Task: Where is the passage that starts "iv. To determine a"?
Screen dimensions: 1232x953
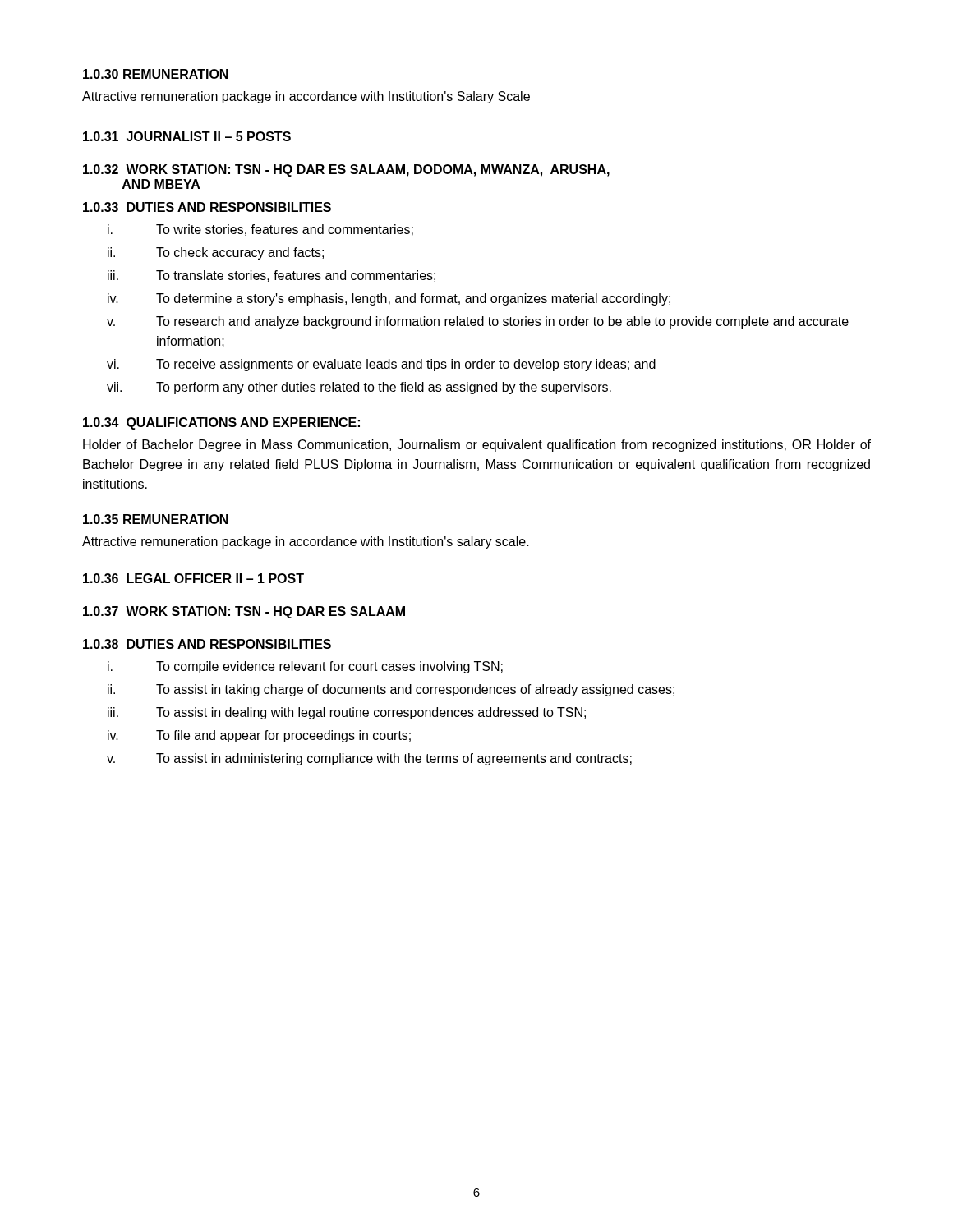Action: point(476,299)
